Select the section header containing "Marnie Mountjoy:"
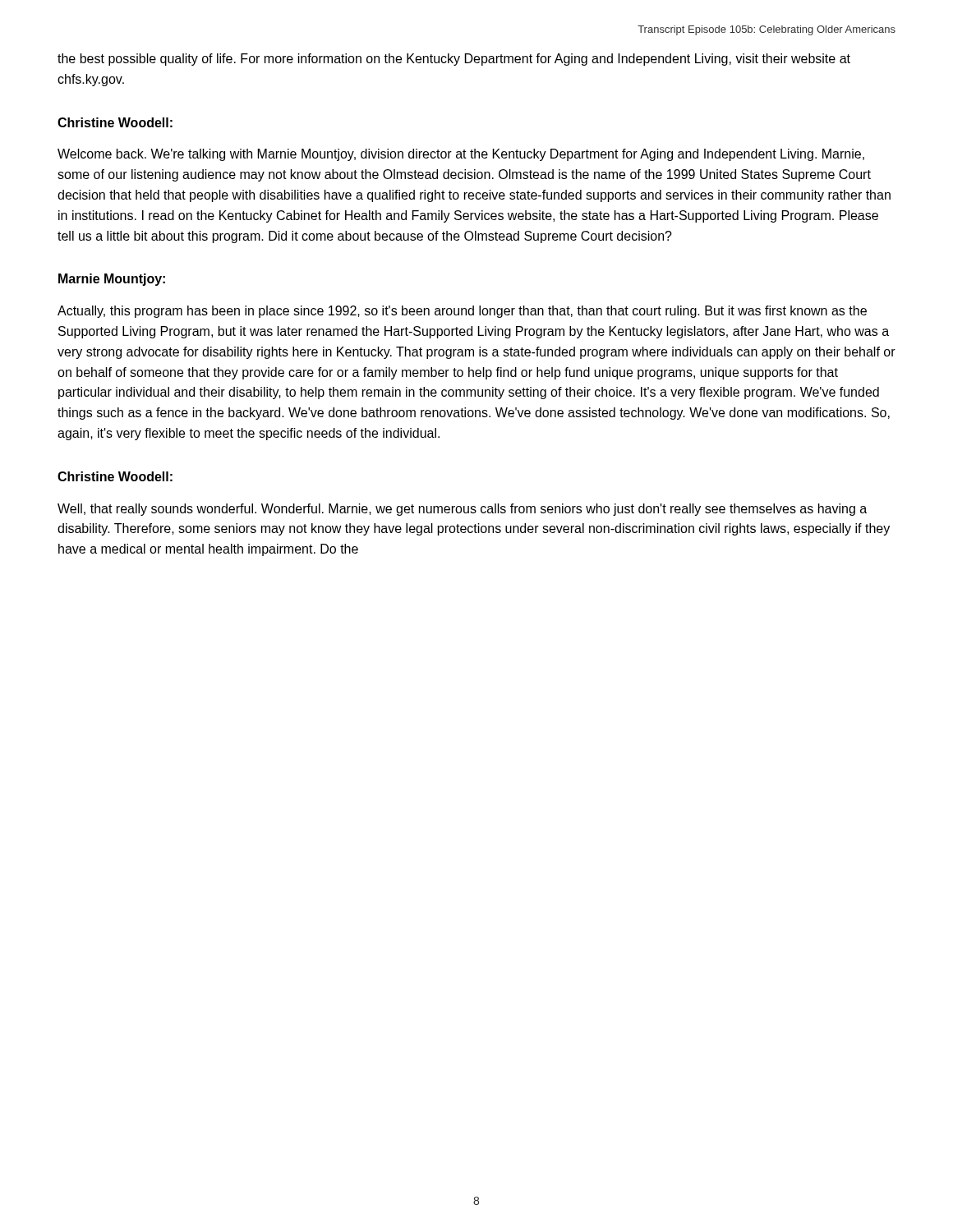 click(112, 279)
